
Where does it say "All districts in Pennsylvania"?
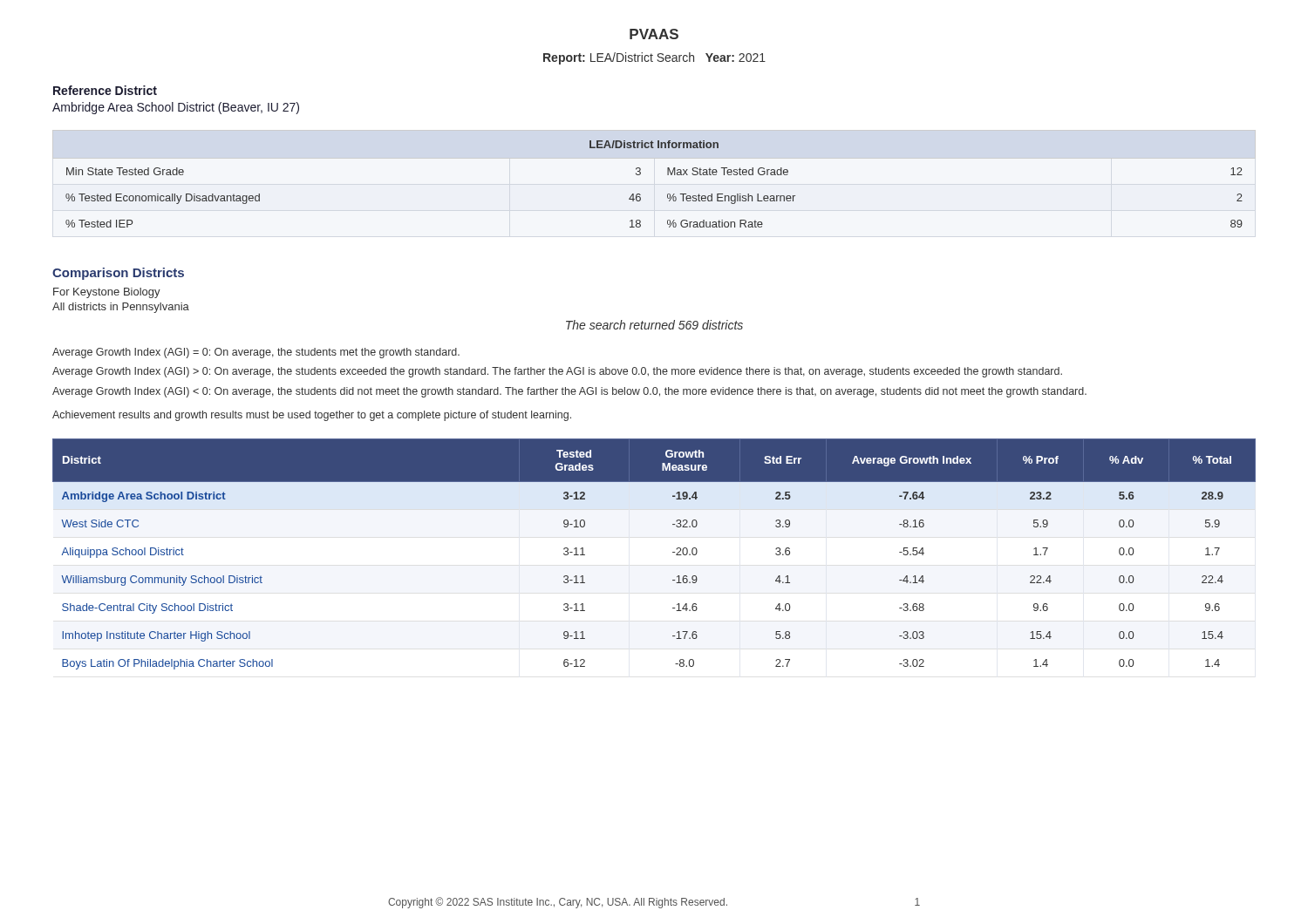click(x=121, y=306)
